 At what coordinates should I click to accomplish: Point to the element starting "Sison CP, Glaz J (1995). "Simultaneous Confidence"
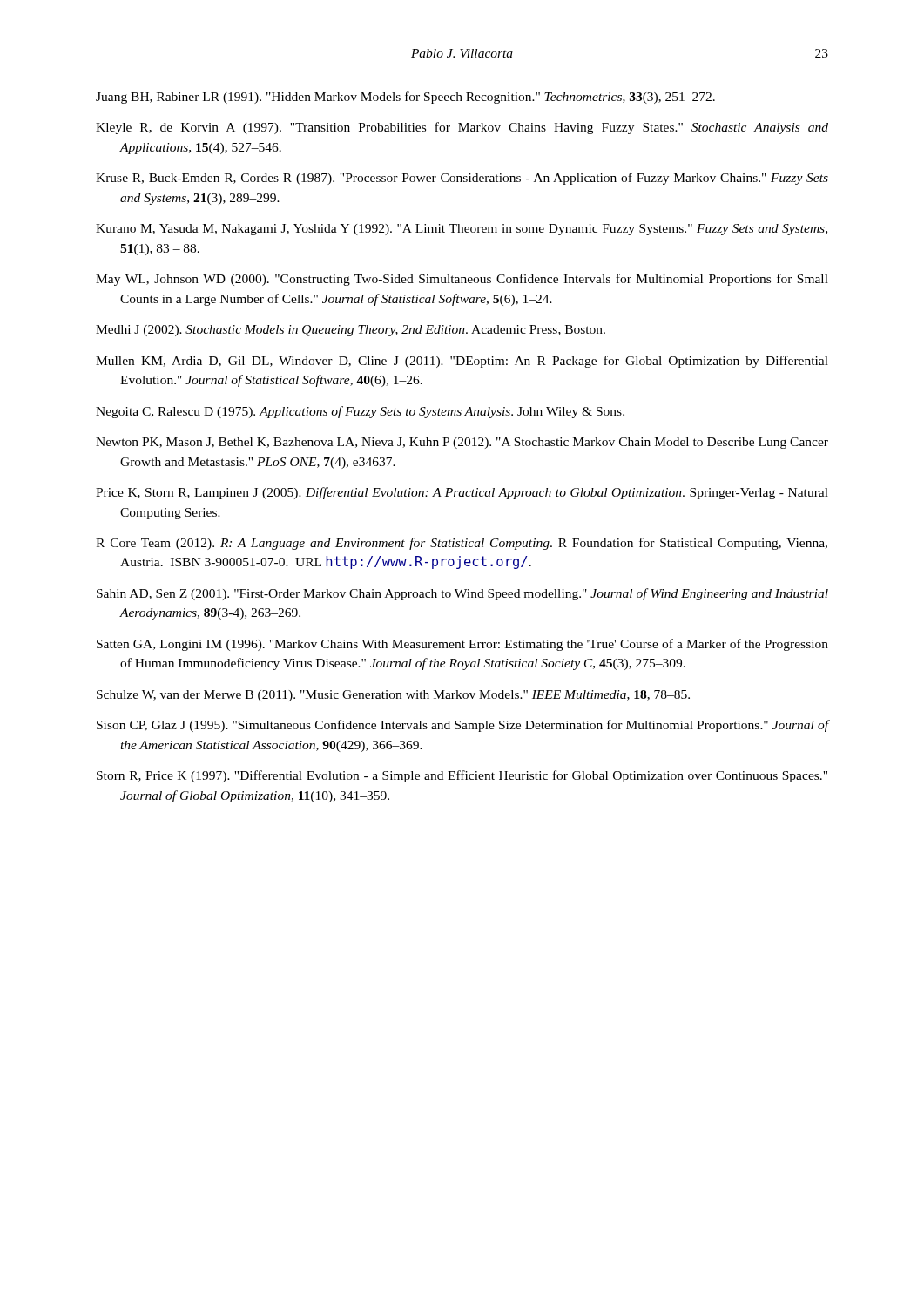pyautogui.click(x=462, y=735)
